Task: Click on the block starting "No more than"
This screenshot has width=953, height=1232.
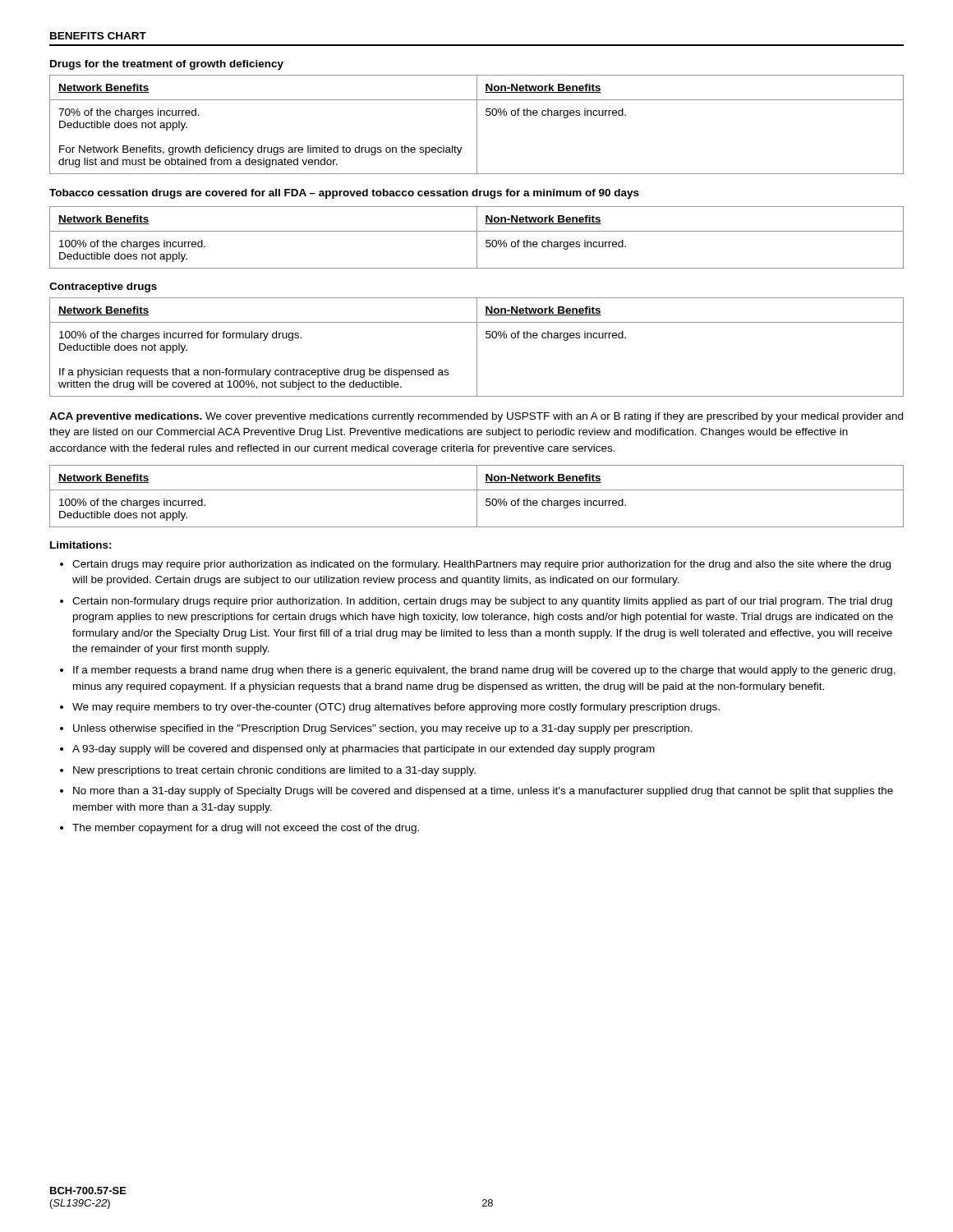Action: click(483, 799)
